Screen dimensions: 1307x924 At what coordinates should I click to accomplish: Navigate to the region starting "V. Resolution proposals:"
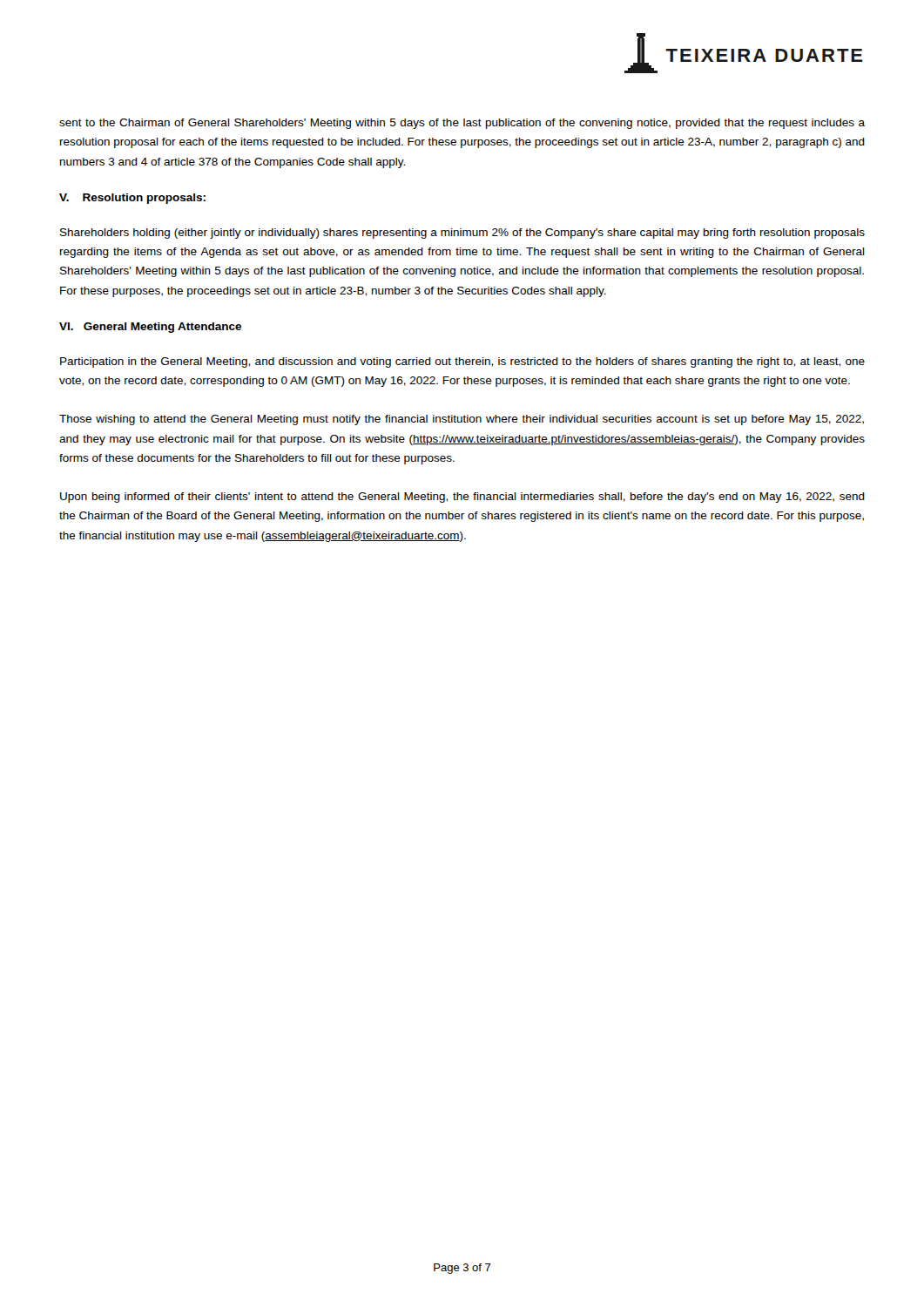133,197
